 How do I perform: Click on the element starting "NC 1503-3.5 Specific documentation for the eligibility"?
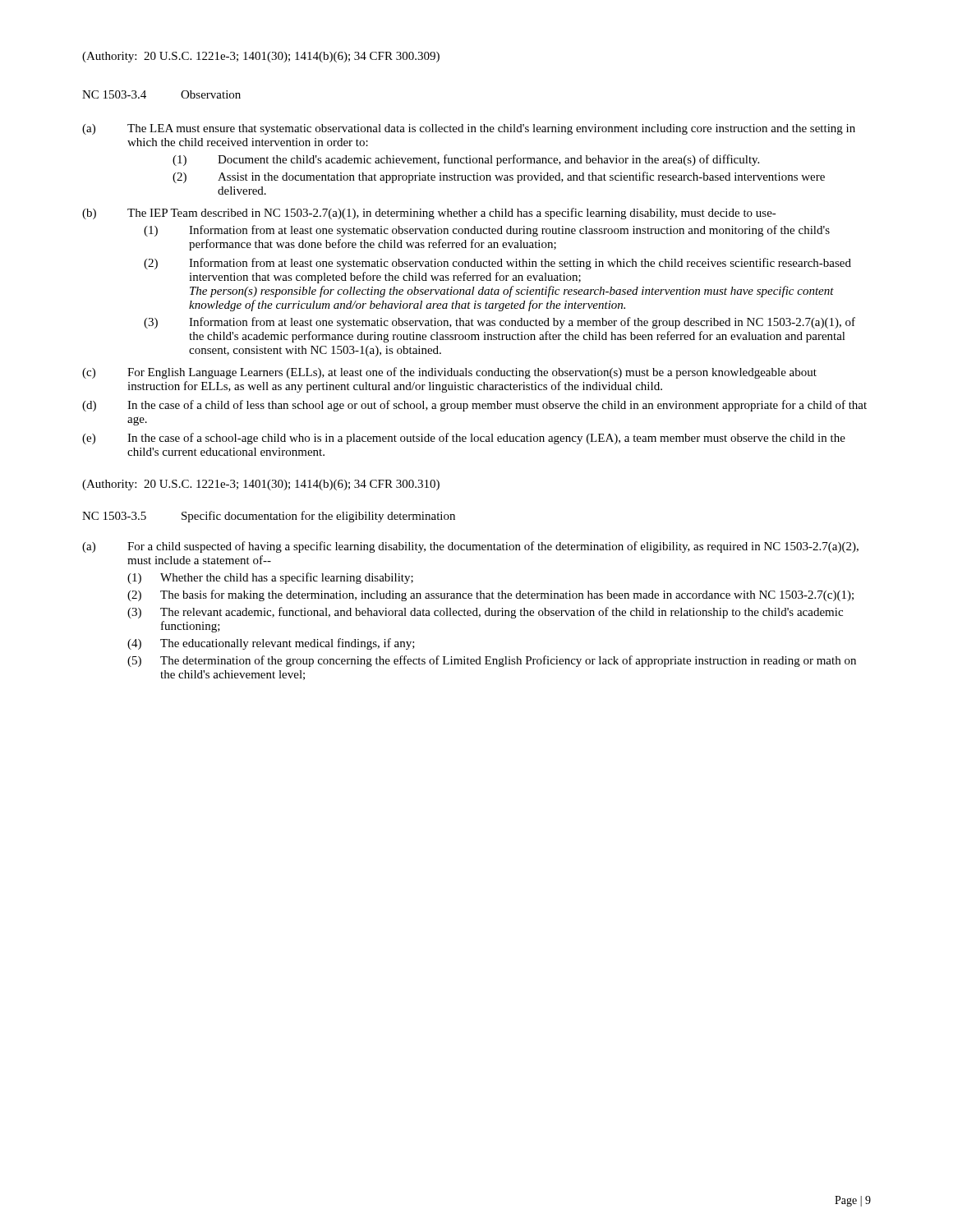[x=269, y=516]
